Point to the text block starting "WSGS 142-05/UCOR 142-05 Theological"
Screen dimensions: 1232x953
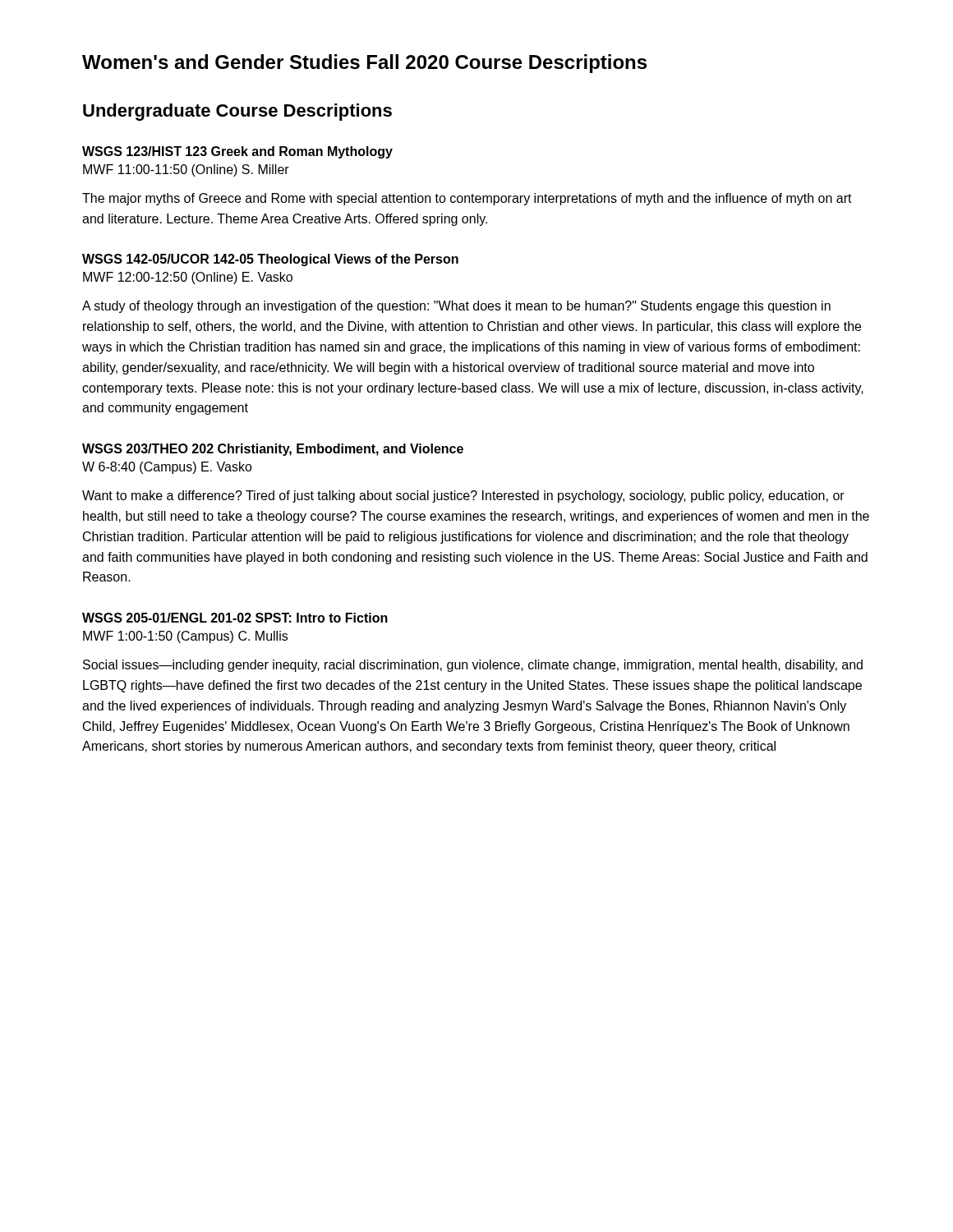(x=271, y=259)
